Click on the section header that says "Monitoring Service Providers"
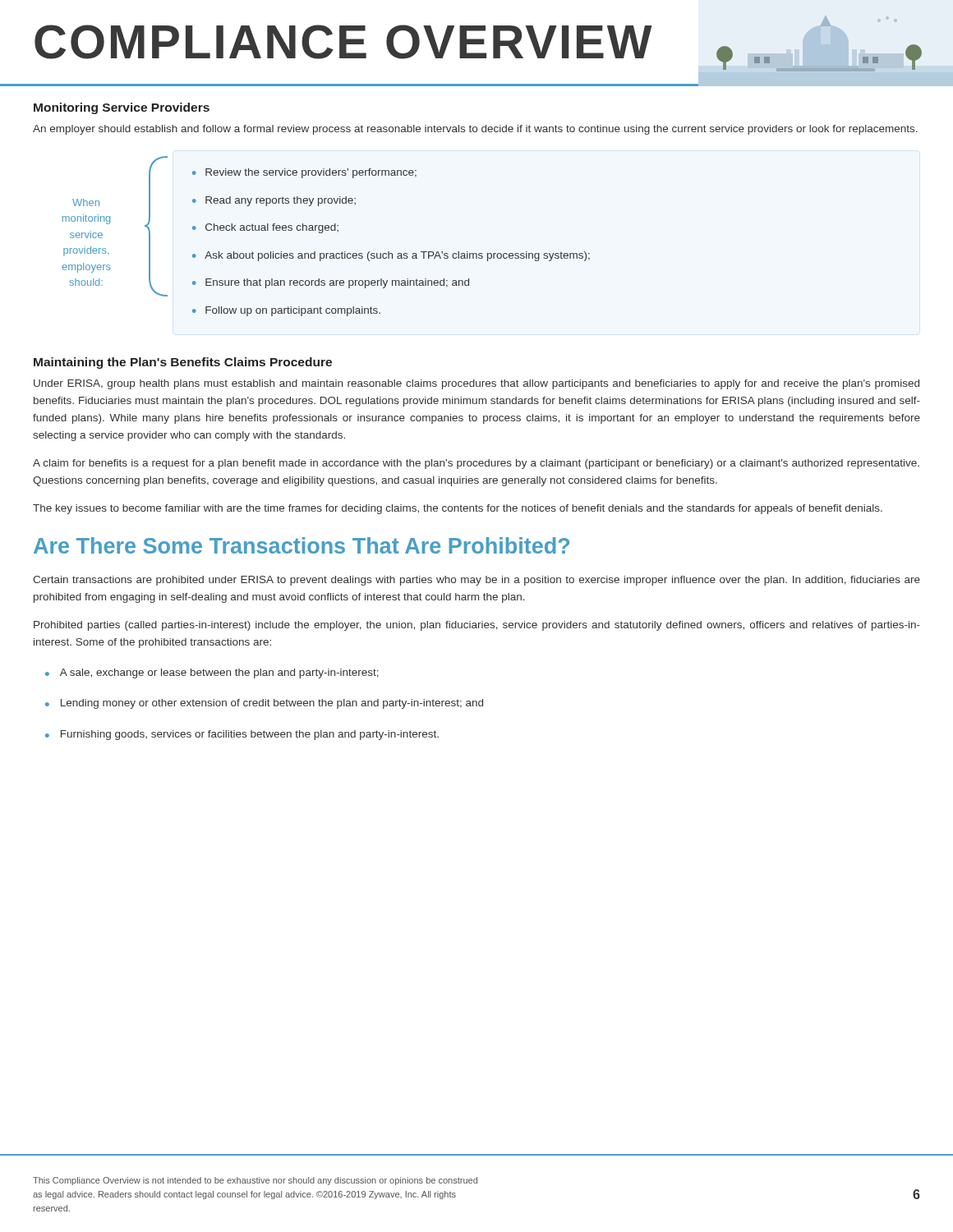Image resolution: width=953 pixels, height=1232 pixels. [121, 107]
